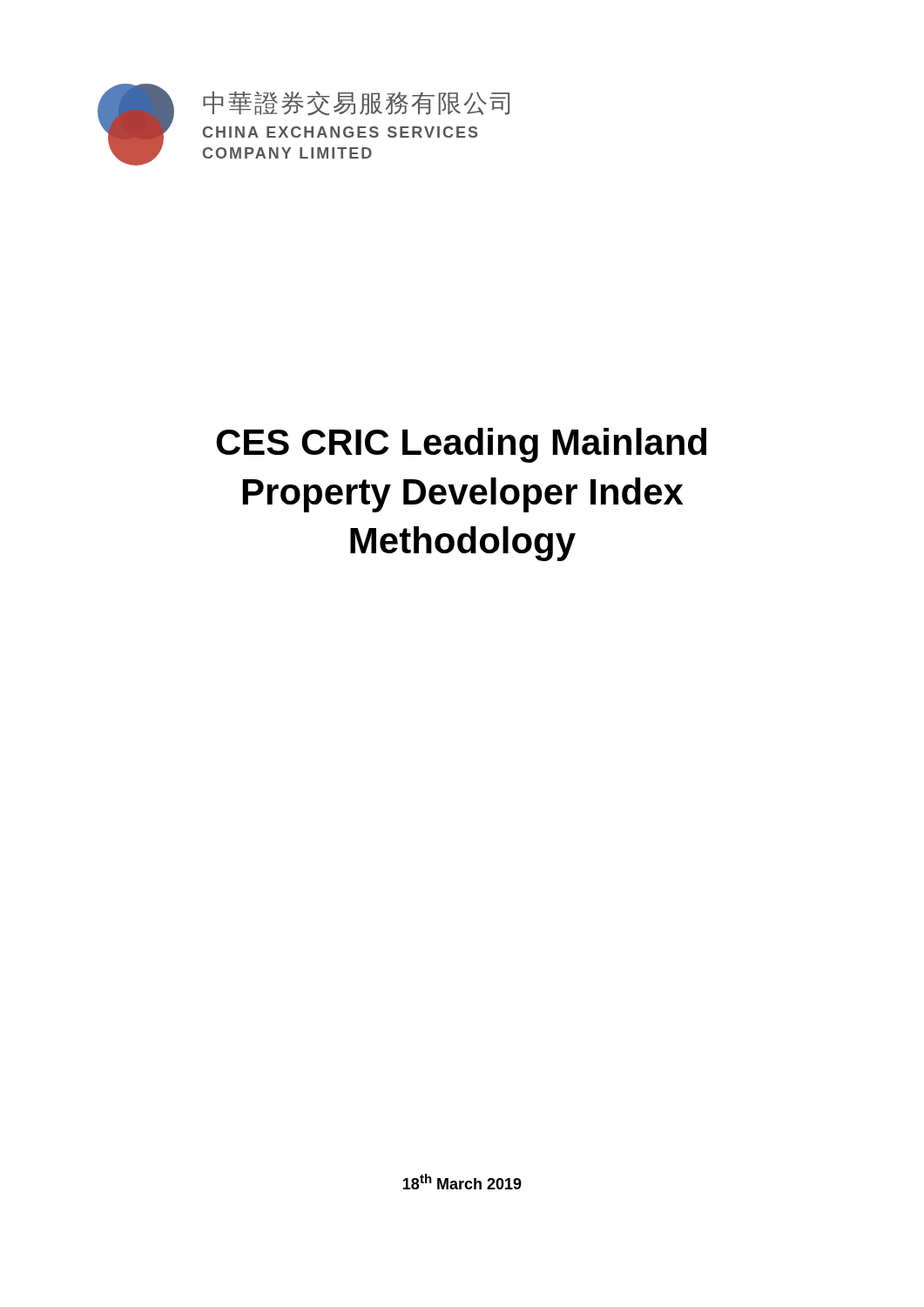Click on the title containing "CES CRIC Leading"
The height and width of the screenshot is (1307, 924).
462,492
